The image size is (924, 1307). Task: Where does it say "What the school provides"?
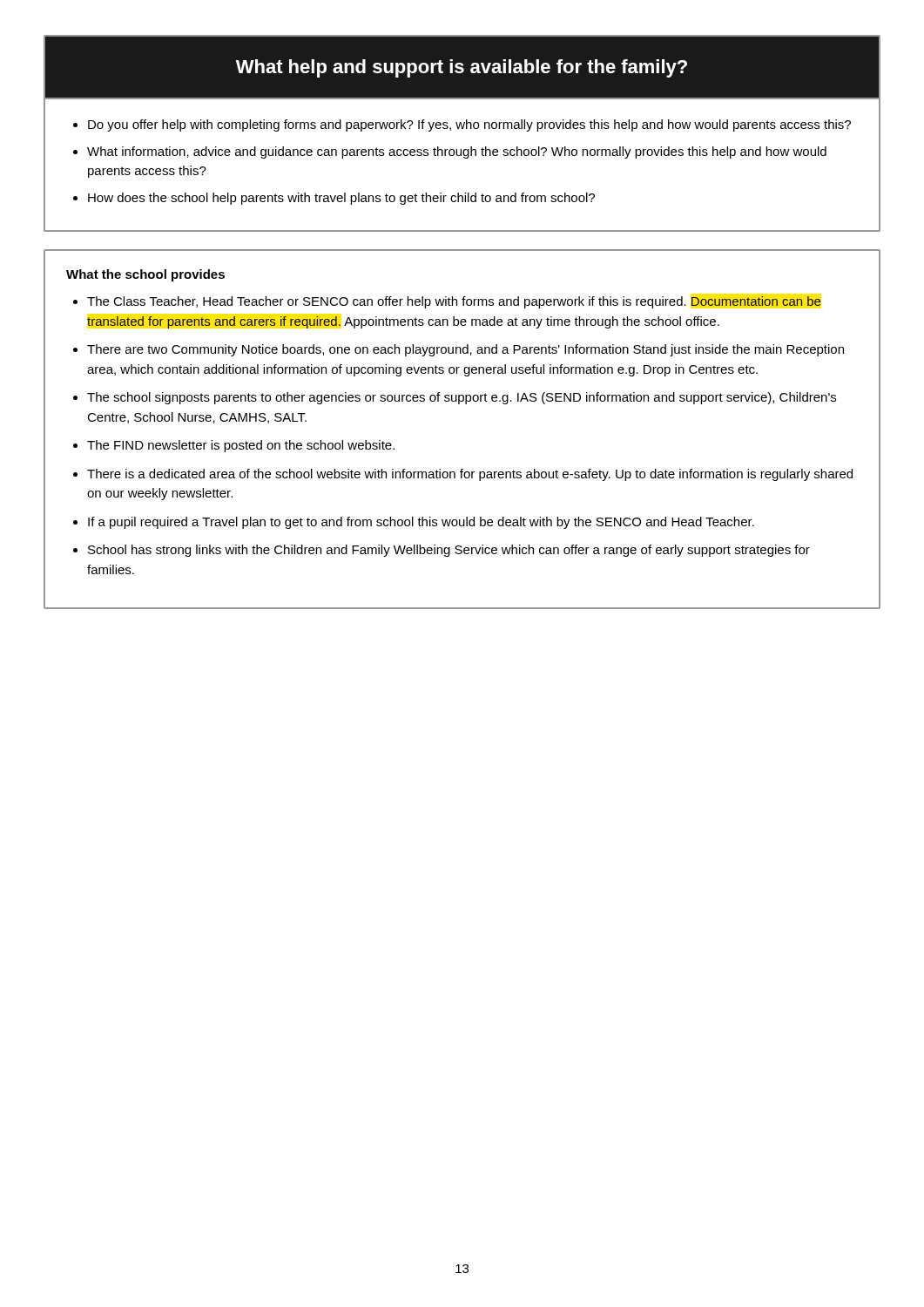click(146, 274)
